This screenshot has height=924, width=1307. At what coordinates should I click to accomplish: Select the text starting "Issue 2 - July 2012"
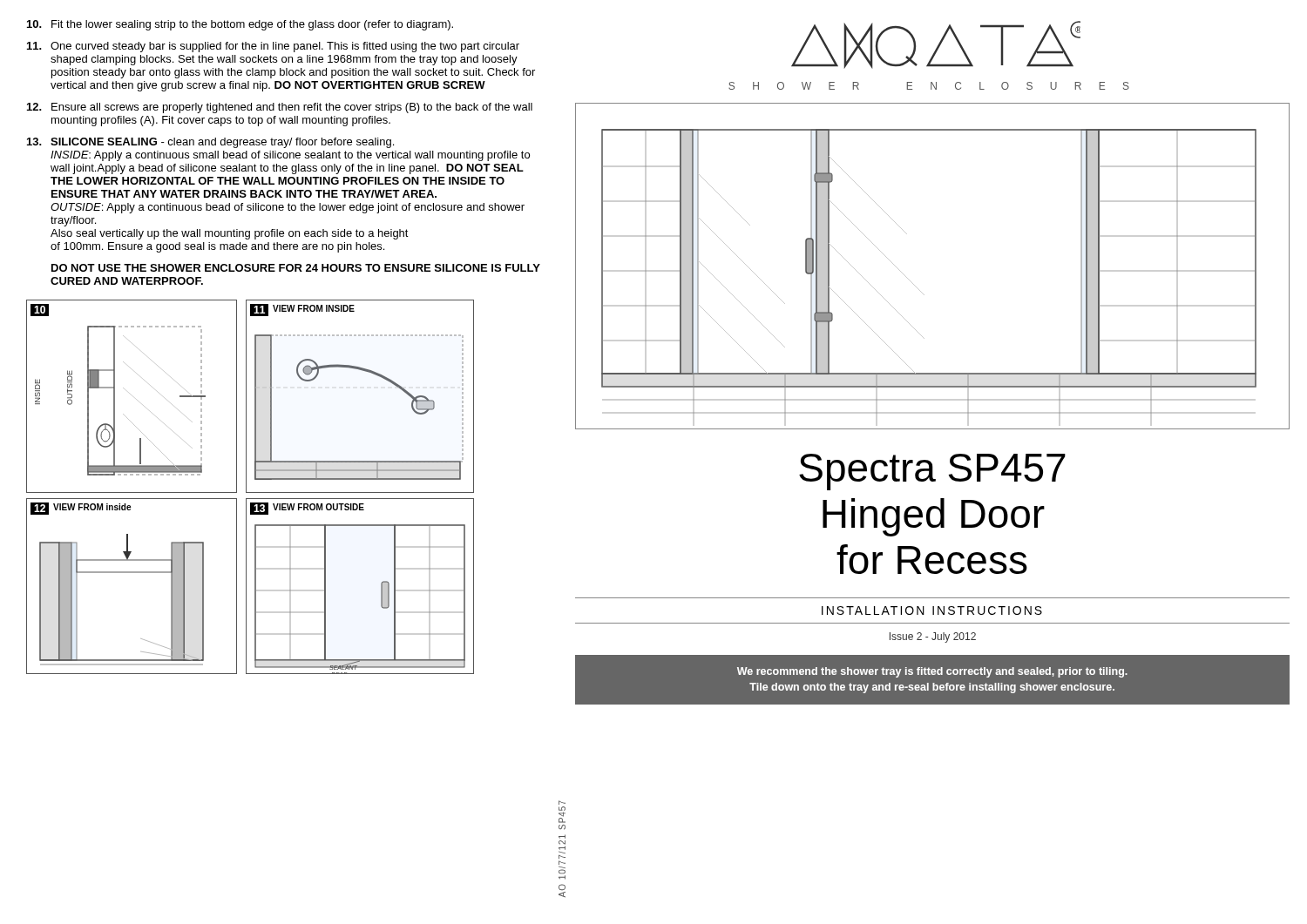(x=932, y=636)
